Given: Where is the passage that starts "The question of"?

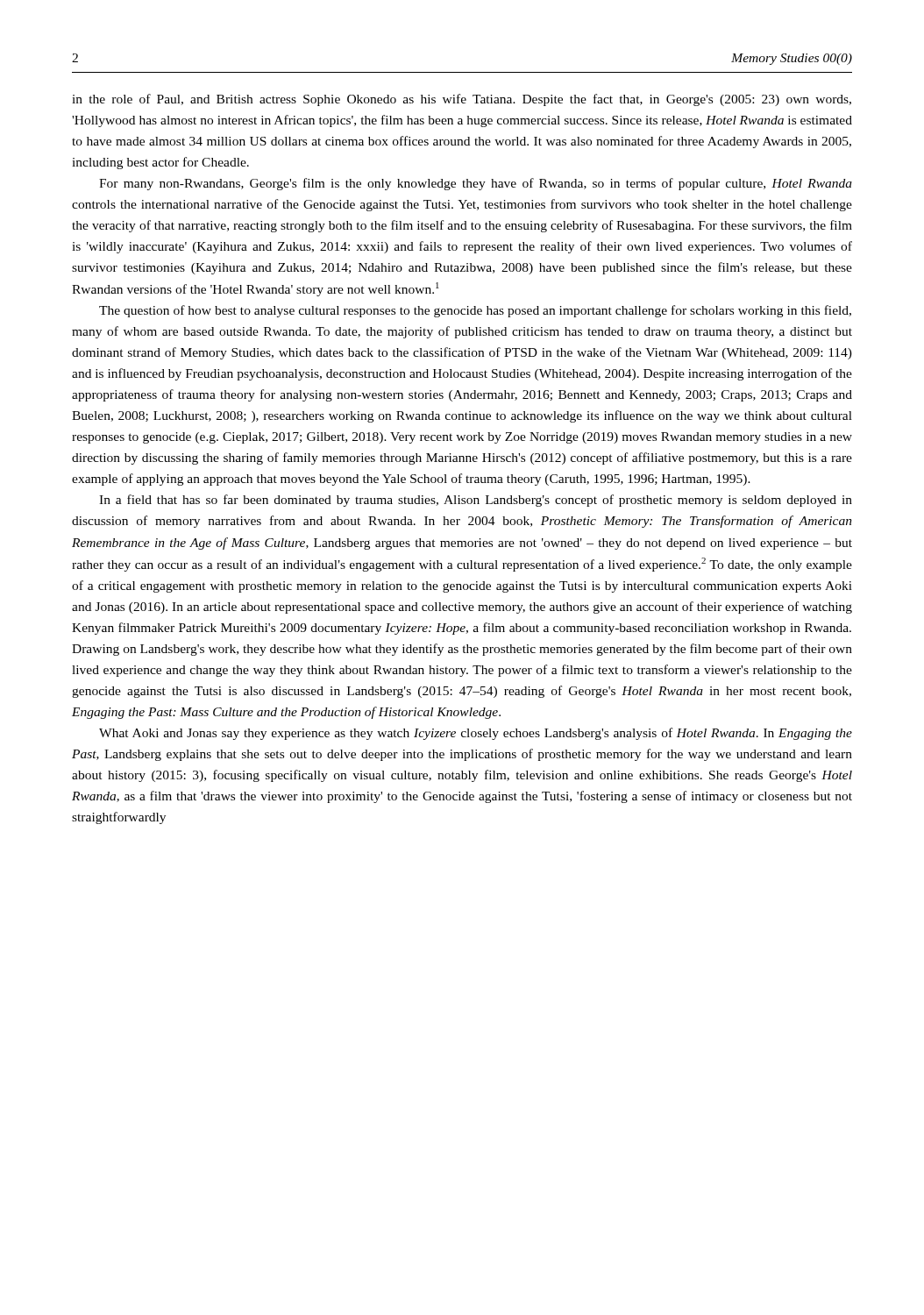Looking at the screenshot, I should click(x=462, y=395).
